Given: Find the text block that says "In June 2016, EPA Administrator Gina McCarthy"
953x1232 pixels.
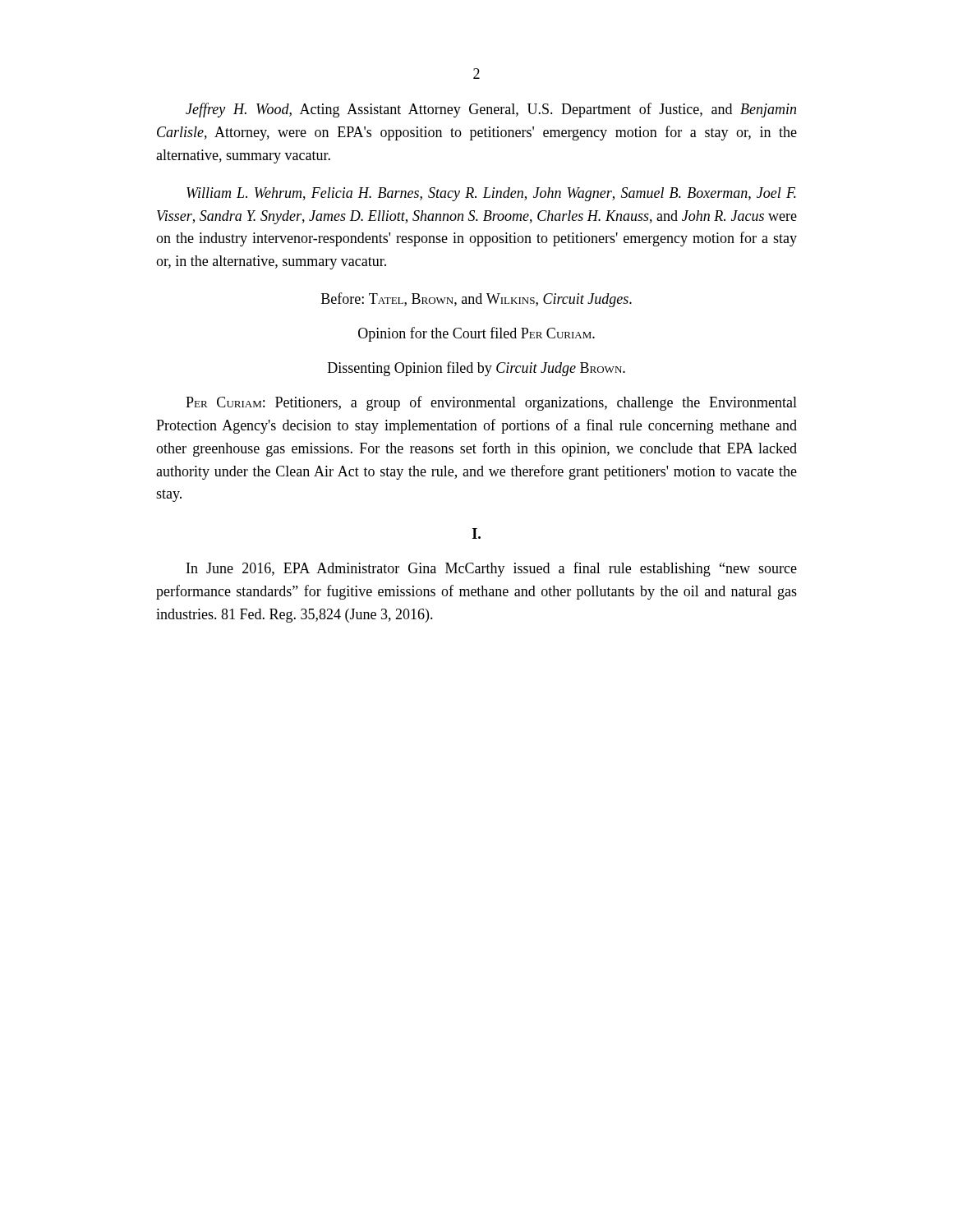Looking at the screenshot, I should 476,592.
